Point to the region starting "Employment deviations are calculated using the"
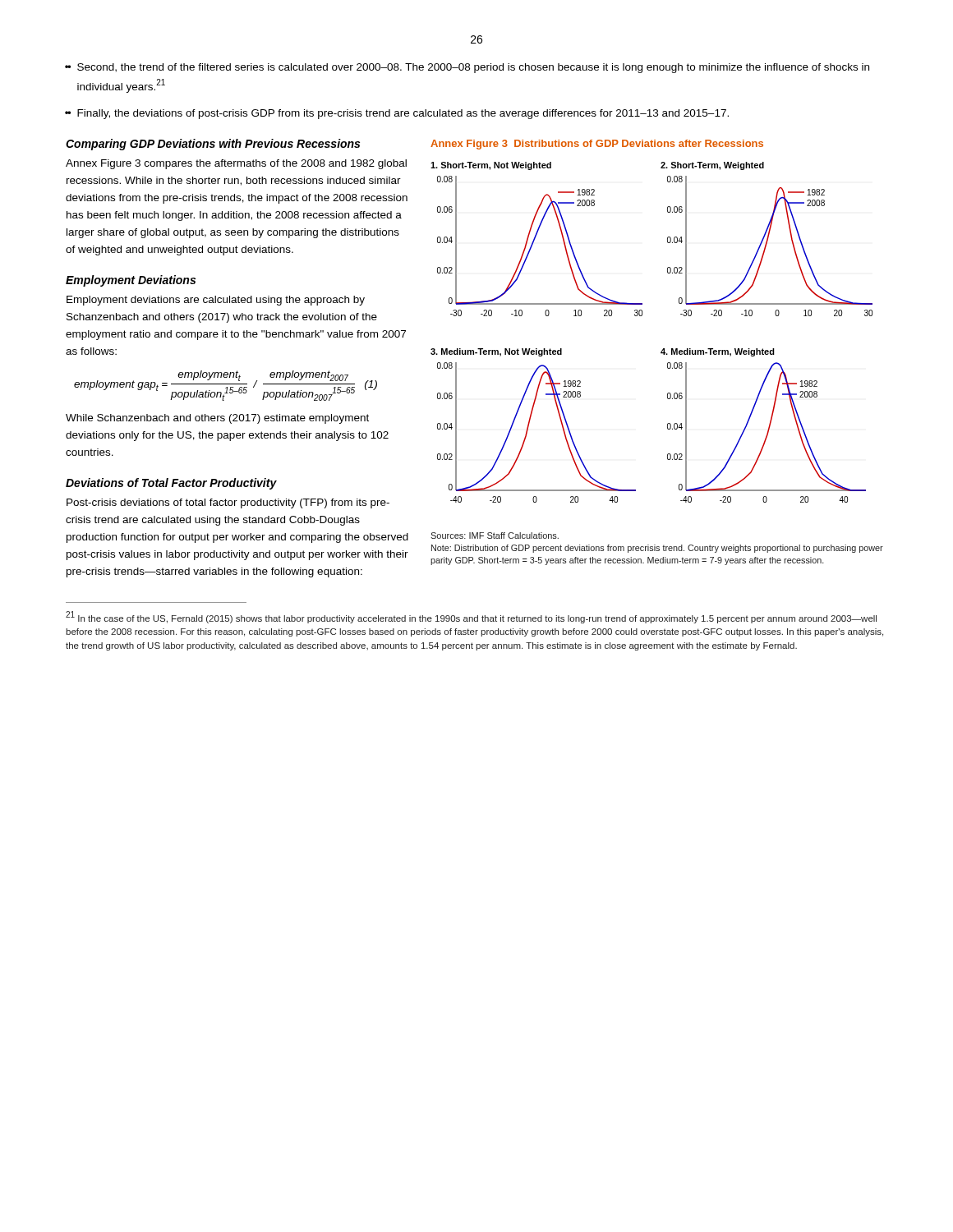Image resolution: width=953 pixels, height=1232 pixels. click(x=236, y=325)
